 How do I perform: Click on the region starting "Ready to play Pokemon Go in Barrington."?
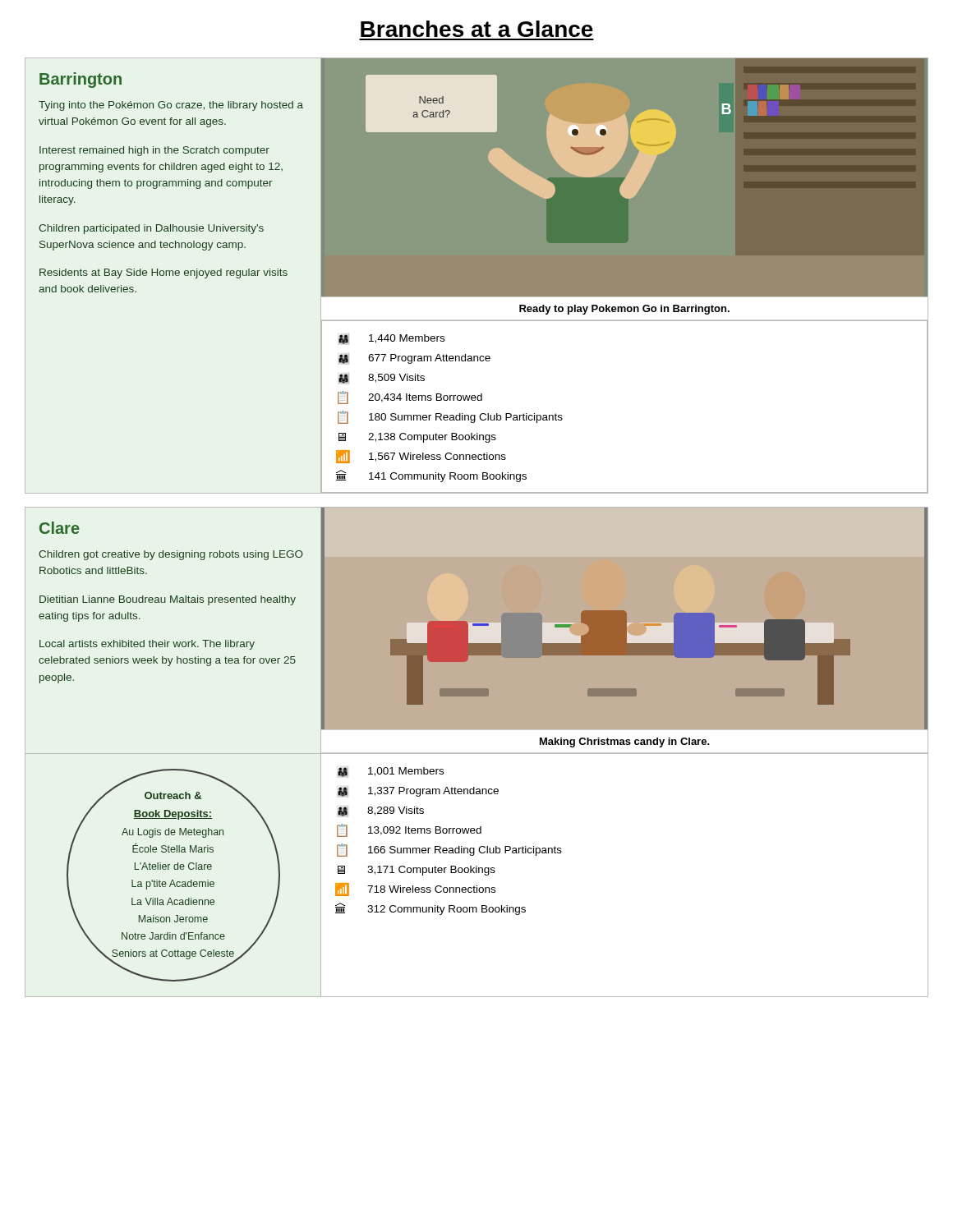624,308
